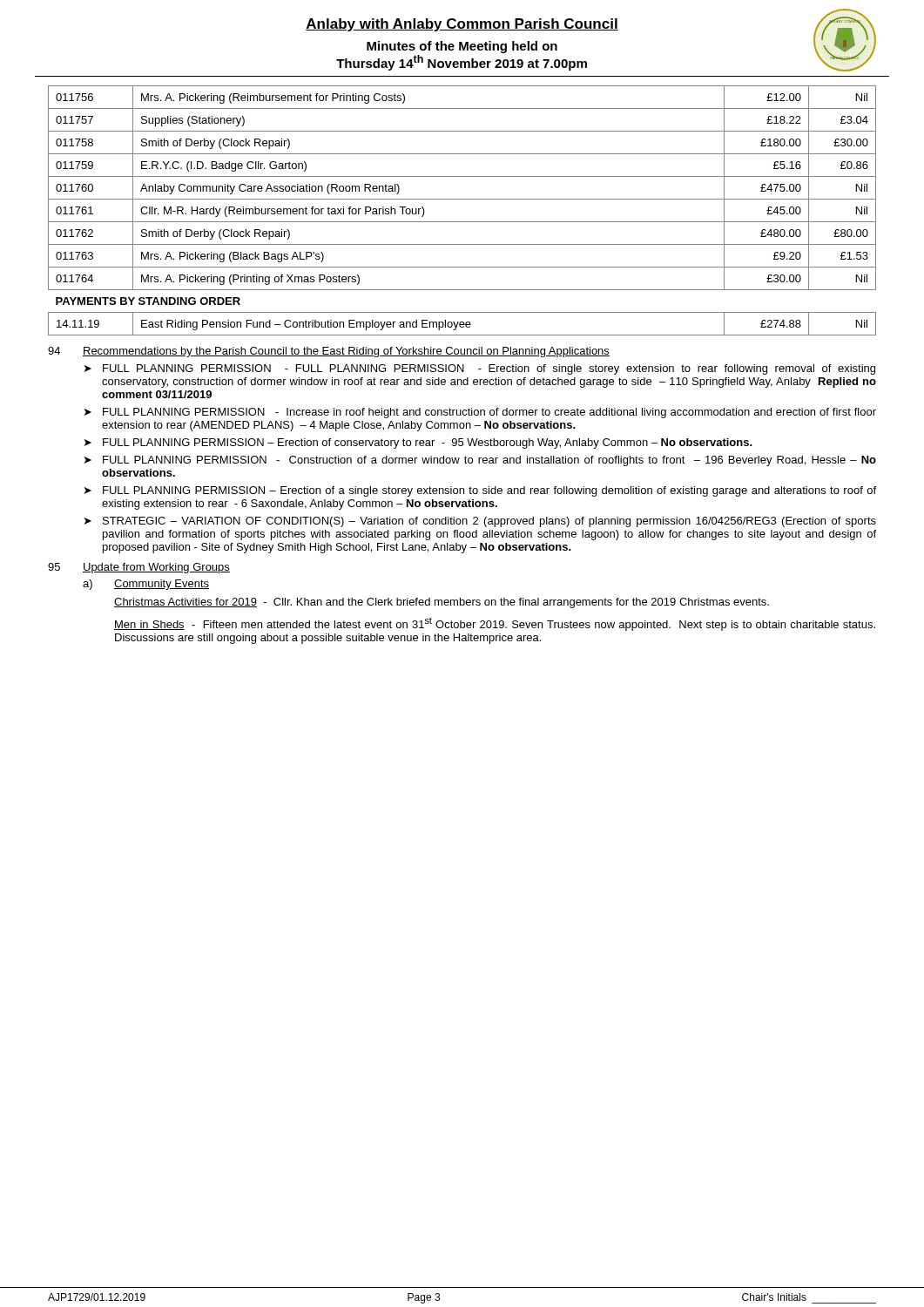924x1307 pixels.
Task: Locate the text that says "a) Community Events"
Action: click(x=146, y=583)
